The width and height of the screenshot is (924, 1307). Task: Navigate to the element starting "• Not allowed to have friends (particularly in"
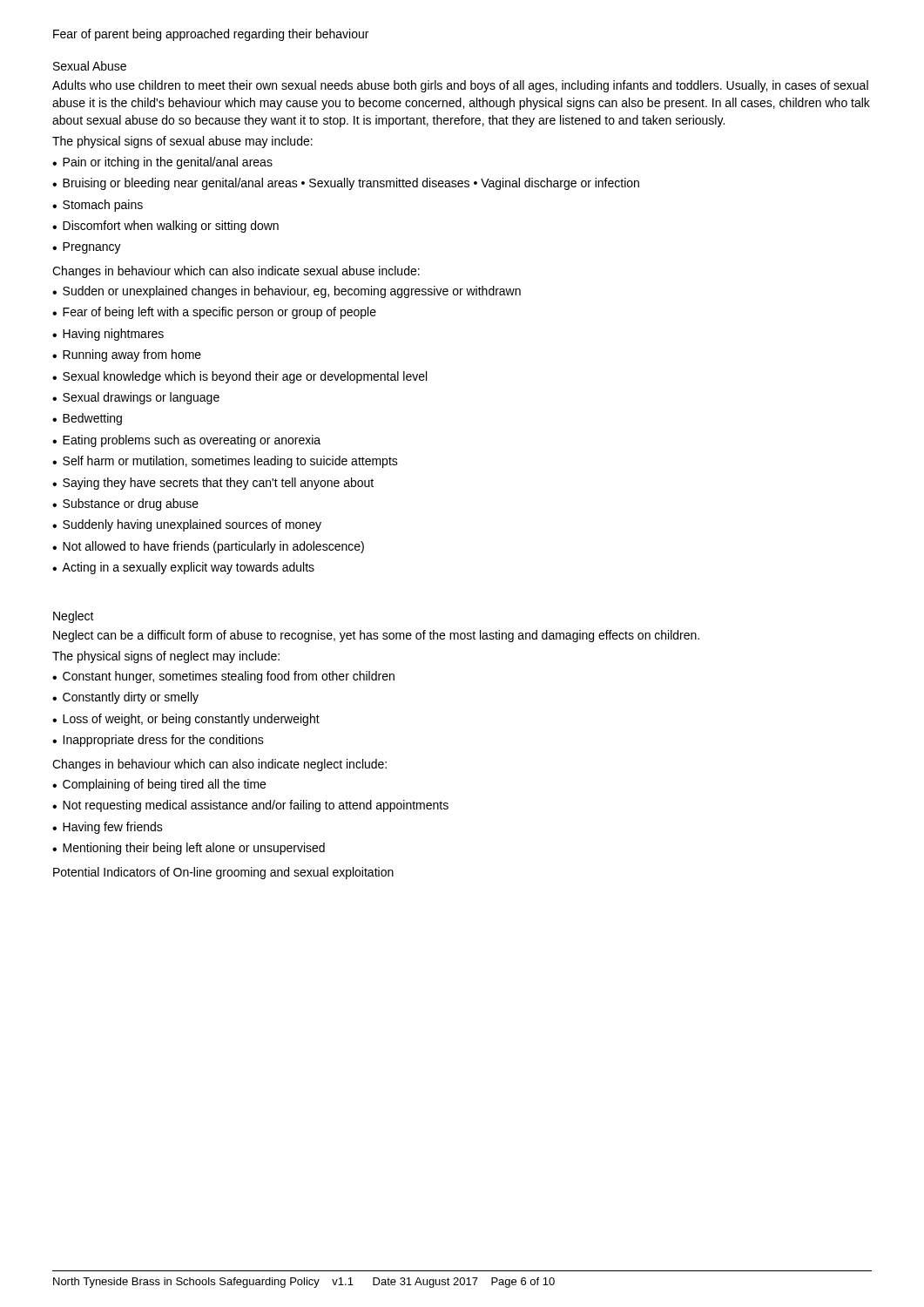tap(208, 547)
